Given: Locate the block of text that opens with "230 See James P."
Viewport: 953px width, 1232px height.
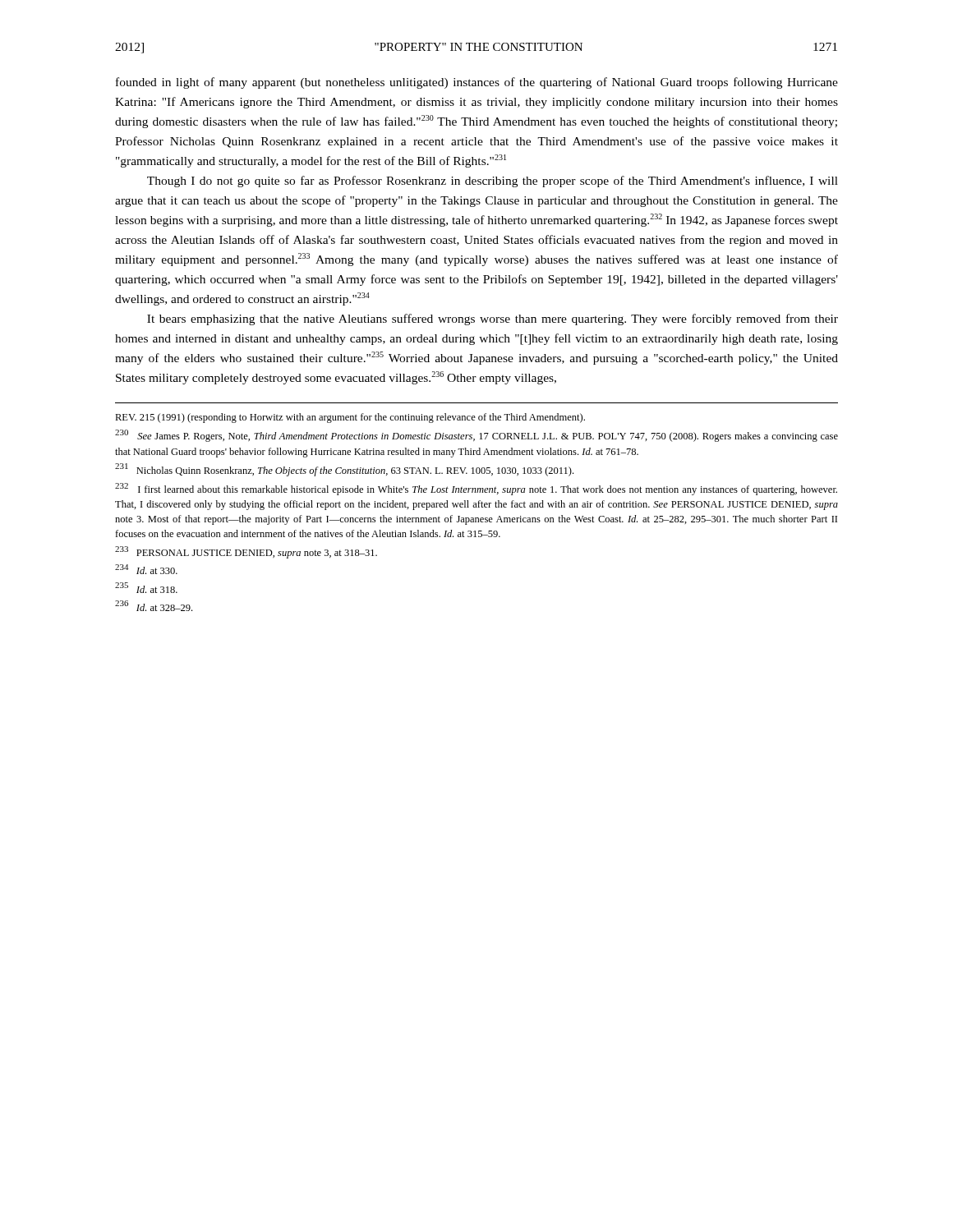Looking at the screenshot, I should [x=476, y=443].
